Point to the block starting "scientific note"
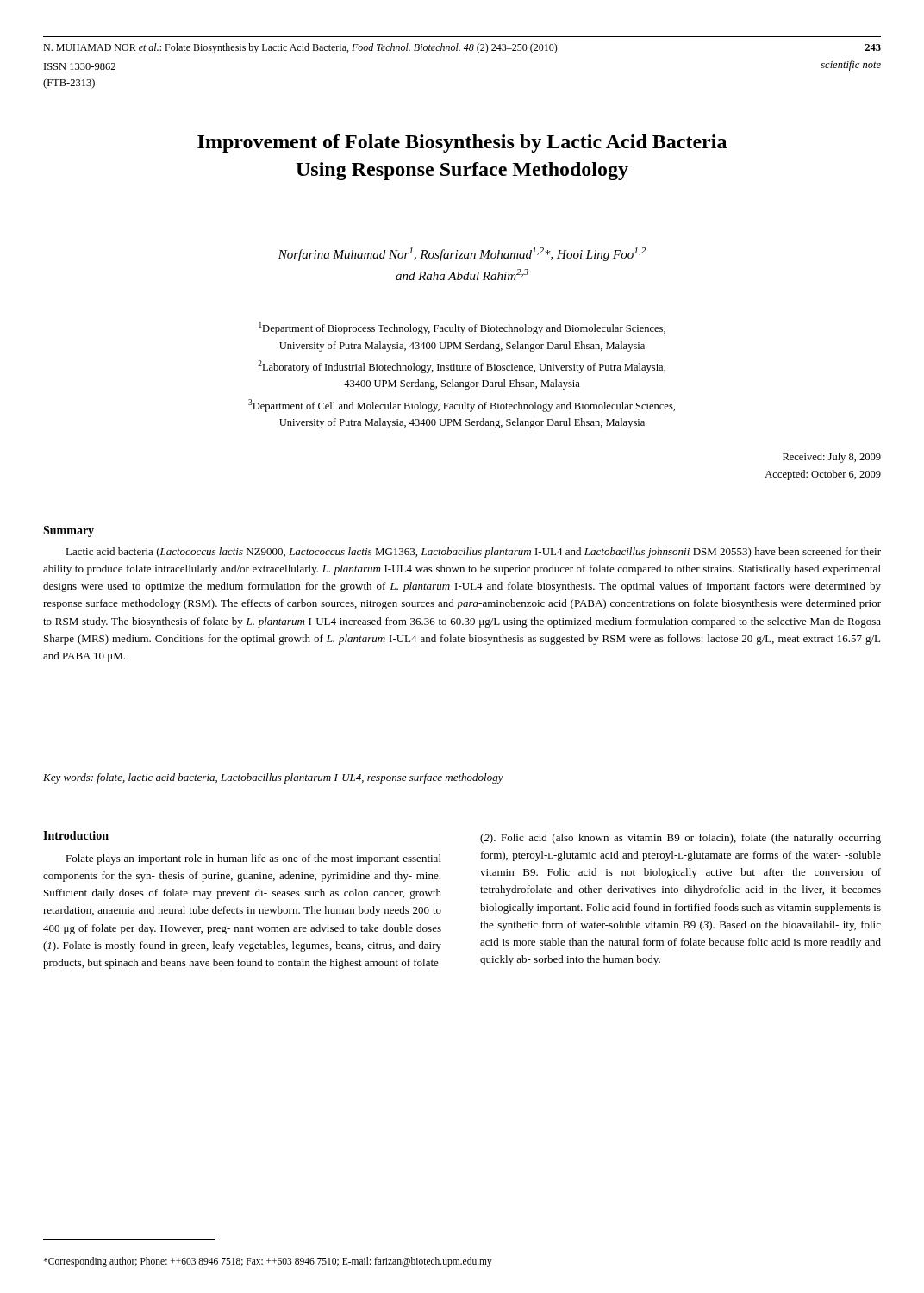 [x=851, y=65]
